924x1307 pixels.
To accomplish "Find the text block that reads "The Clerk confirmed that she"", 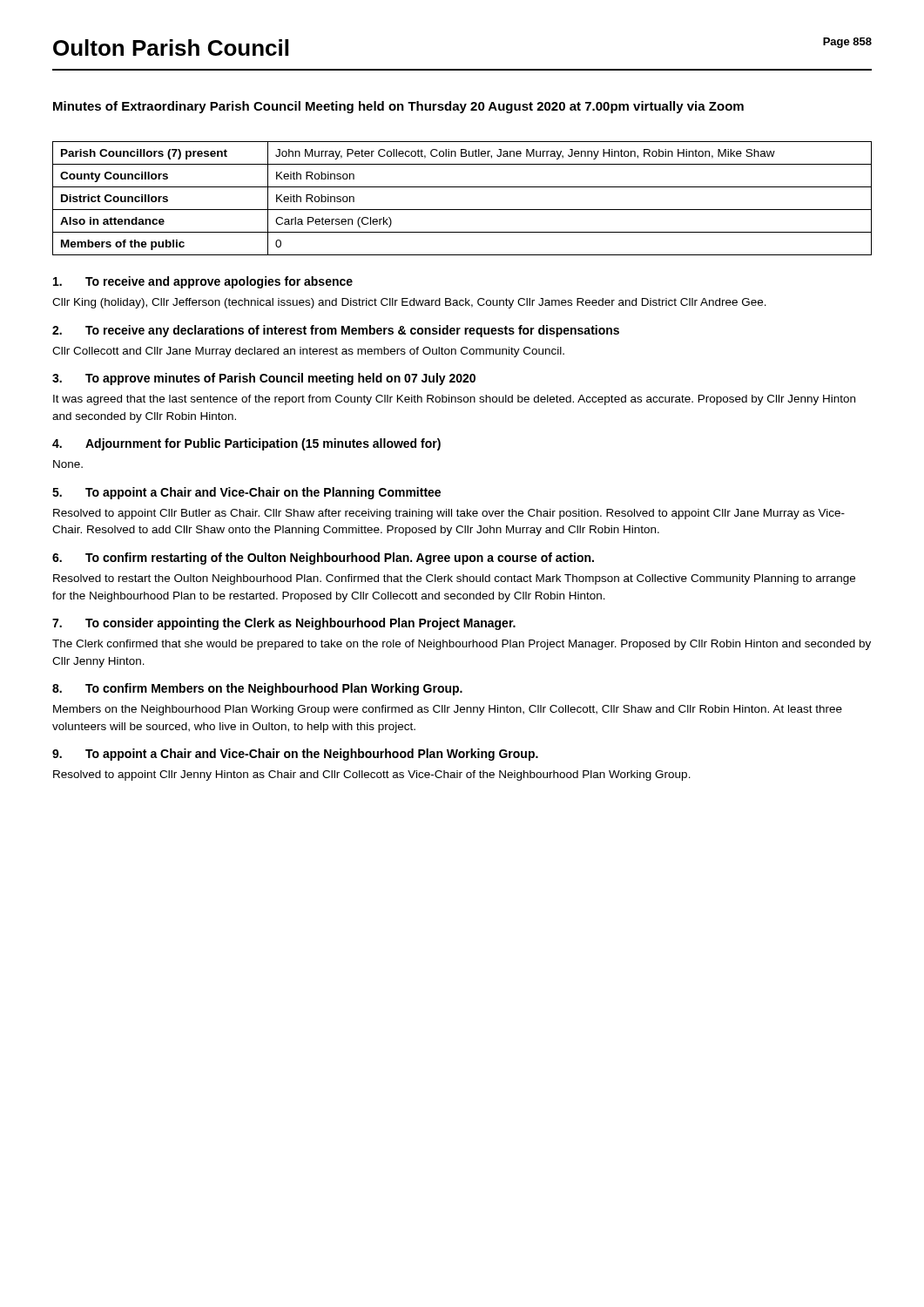I will (462, 652).
